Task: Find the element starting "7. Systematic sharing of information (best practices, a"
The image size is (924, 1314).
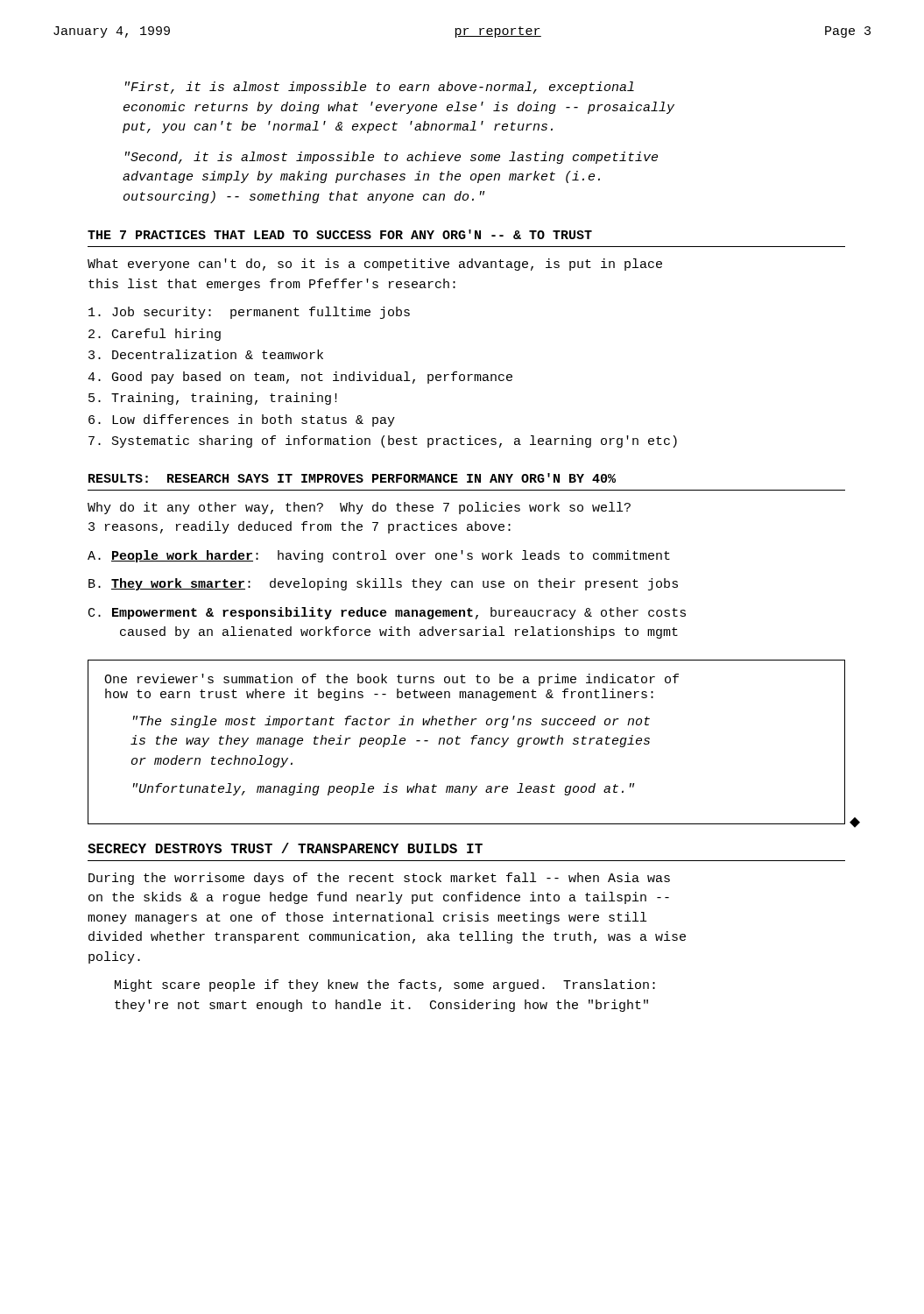Action: tap(383, 442)
